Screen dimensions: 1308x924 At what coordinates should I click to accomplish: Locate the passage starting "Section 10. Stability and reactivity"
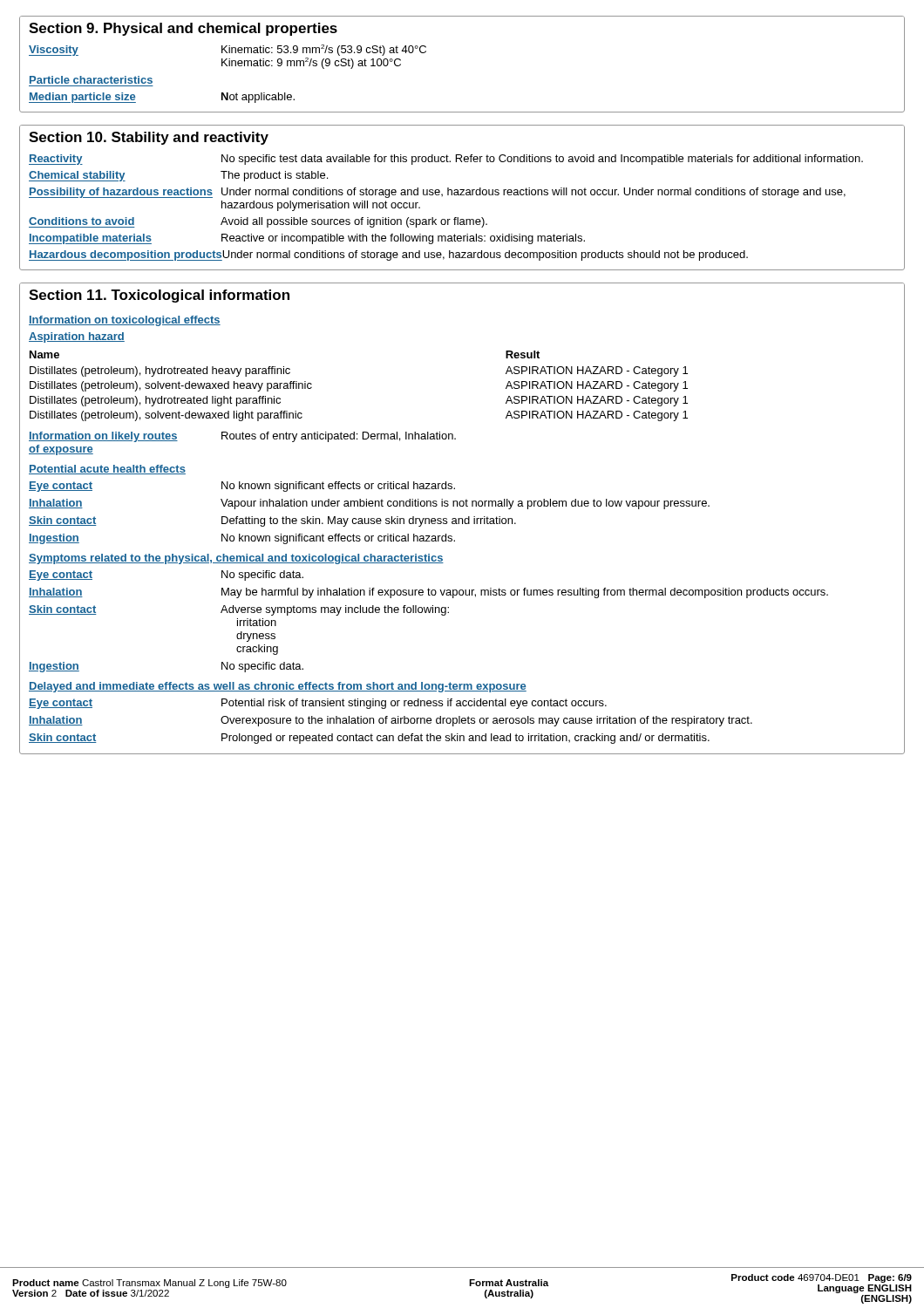tap(462, 193)
